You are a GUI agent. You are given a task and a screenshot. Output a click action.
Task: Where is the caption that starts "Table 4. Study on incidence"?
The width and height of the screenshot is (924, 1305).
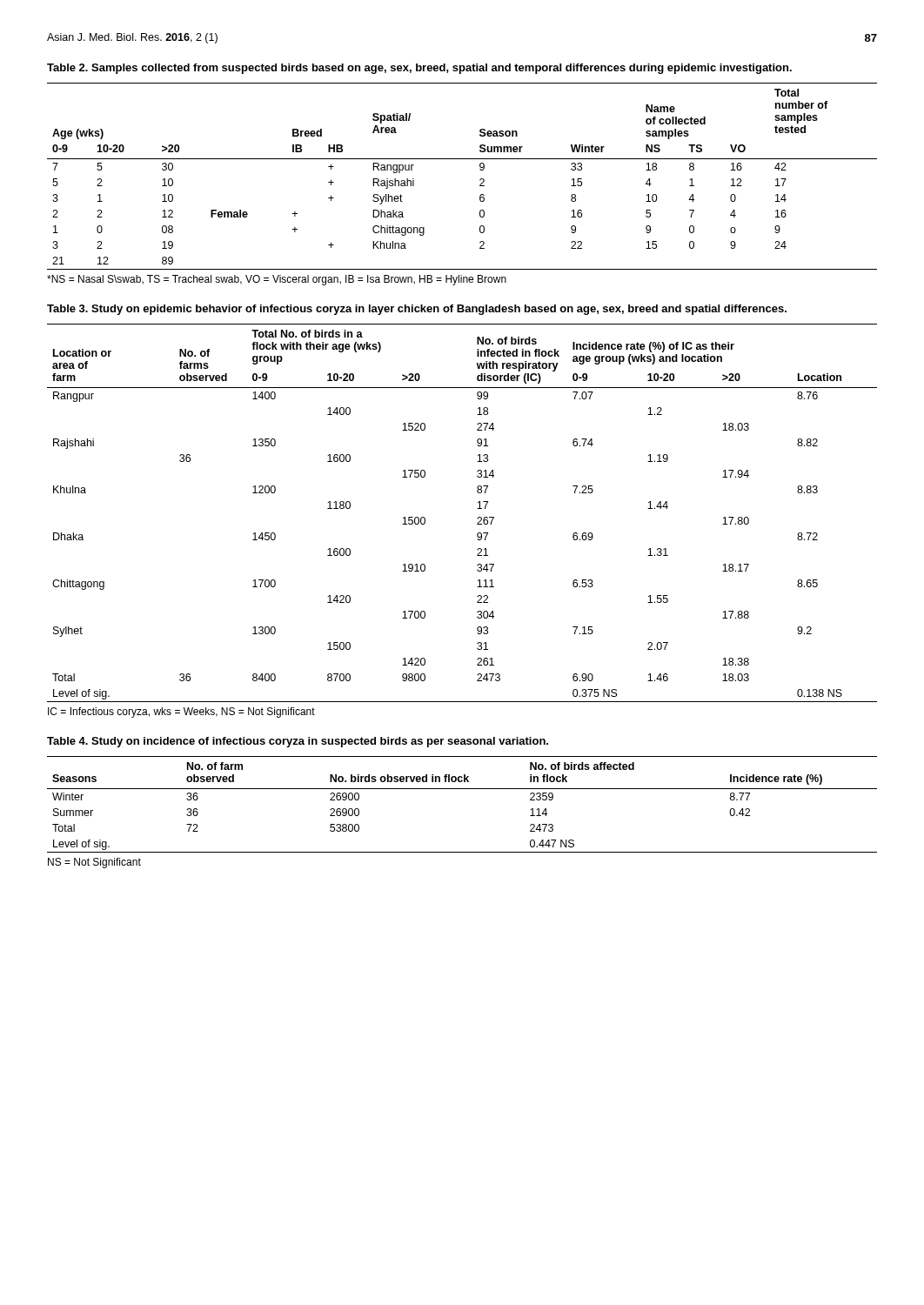coord(298,741)
